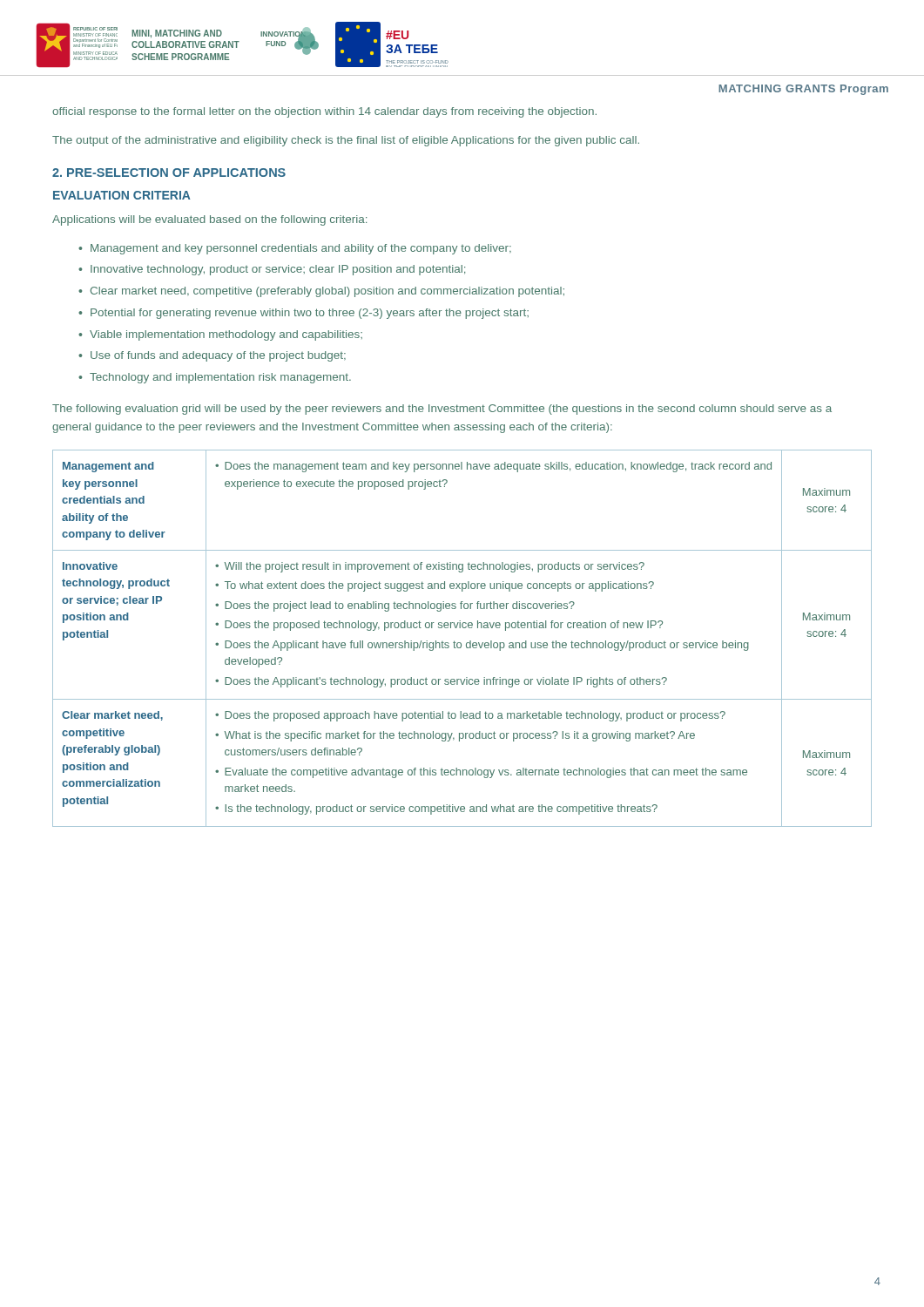Find the block on this page that starts "Clear market need, competitive (preferably"
Screen dimensions: 1307x924
(x=328, y=291)
